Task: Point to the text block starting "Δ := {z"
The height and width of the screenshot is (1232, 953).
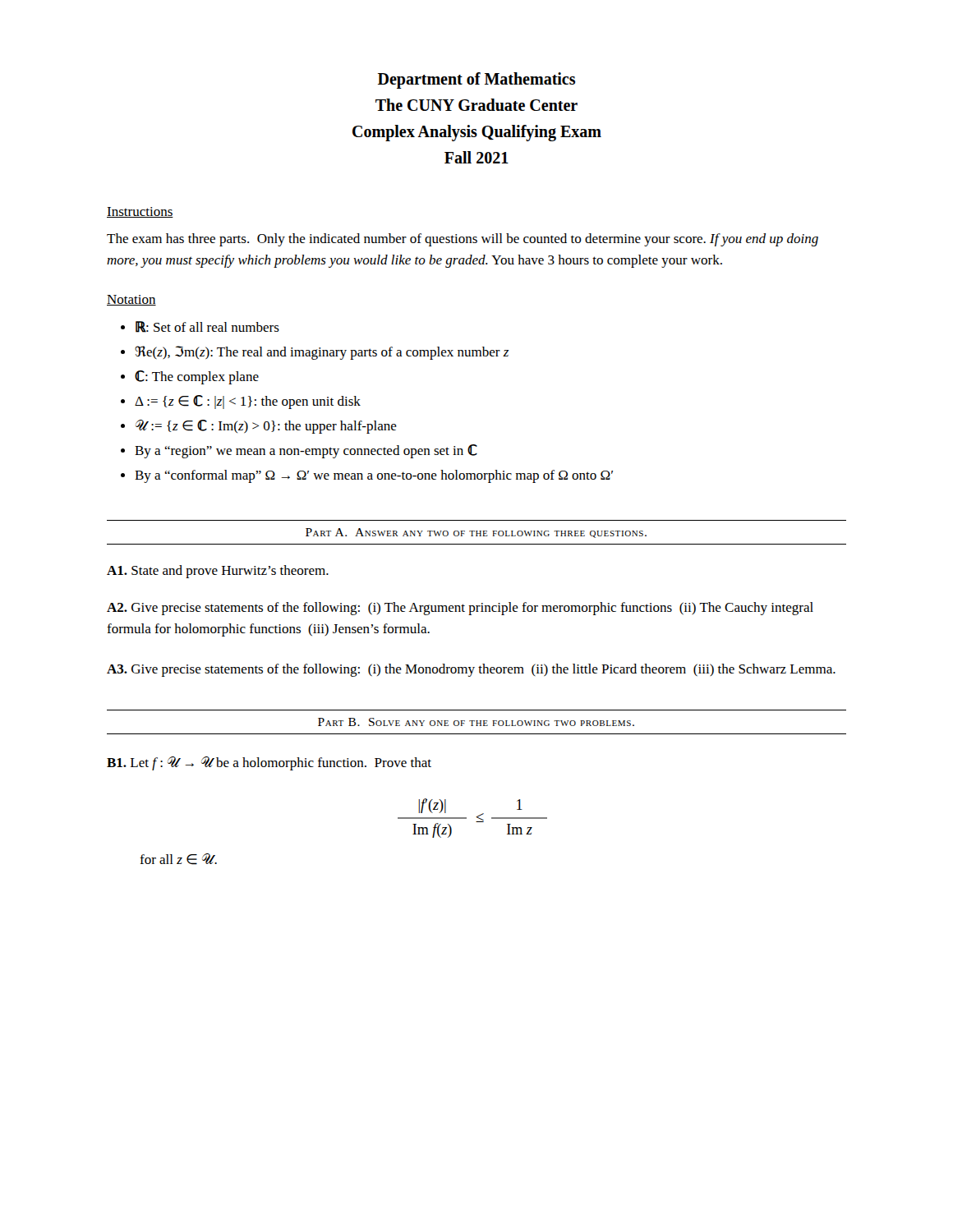Action: tap(248, 401)
